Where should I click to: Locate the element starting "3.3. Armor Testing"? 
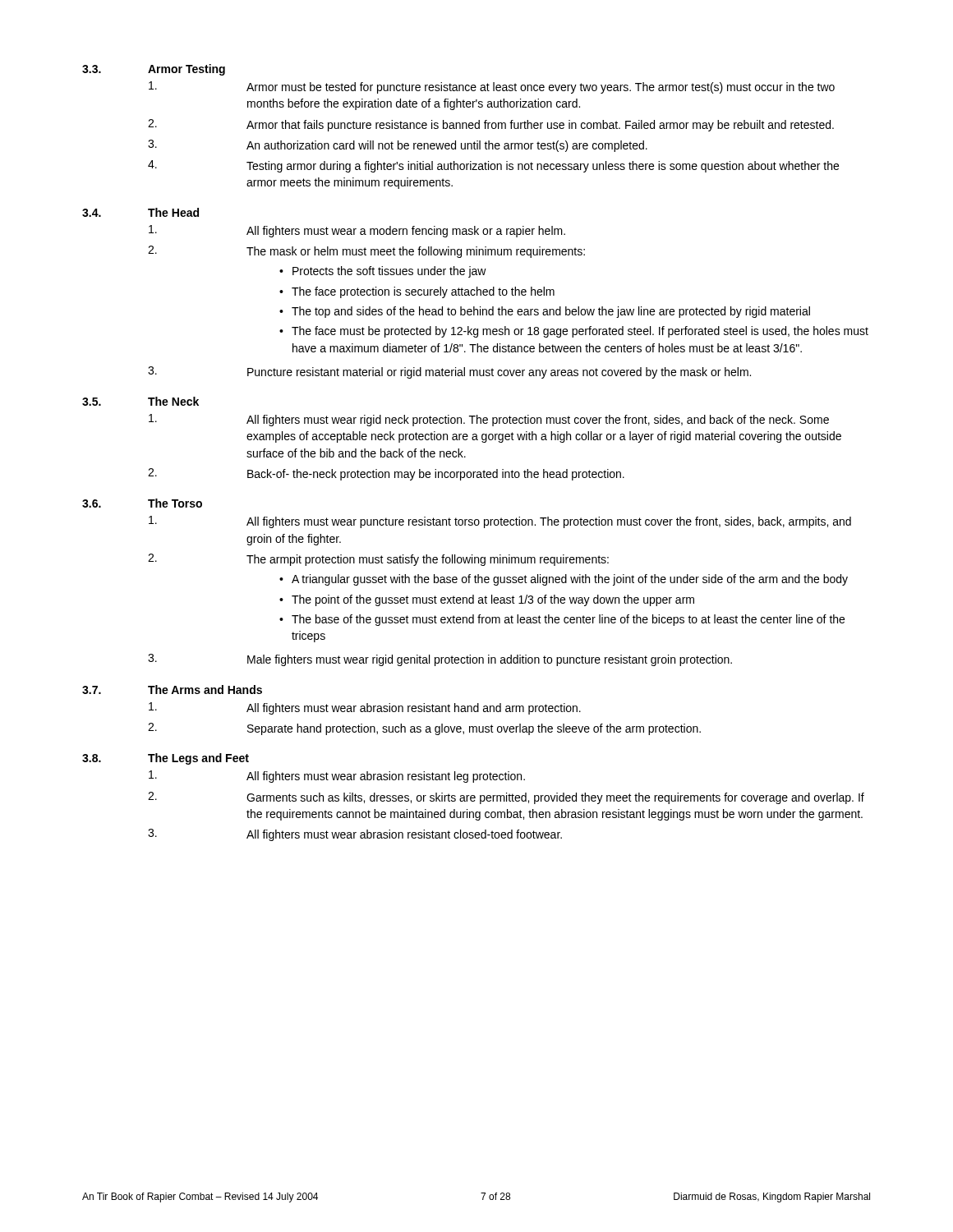tap(154, 69)
